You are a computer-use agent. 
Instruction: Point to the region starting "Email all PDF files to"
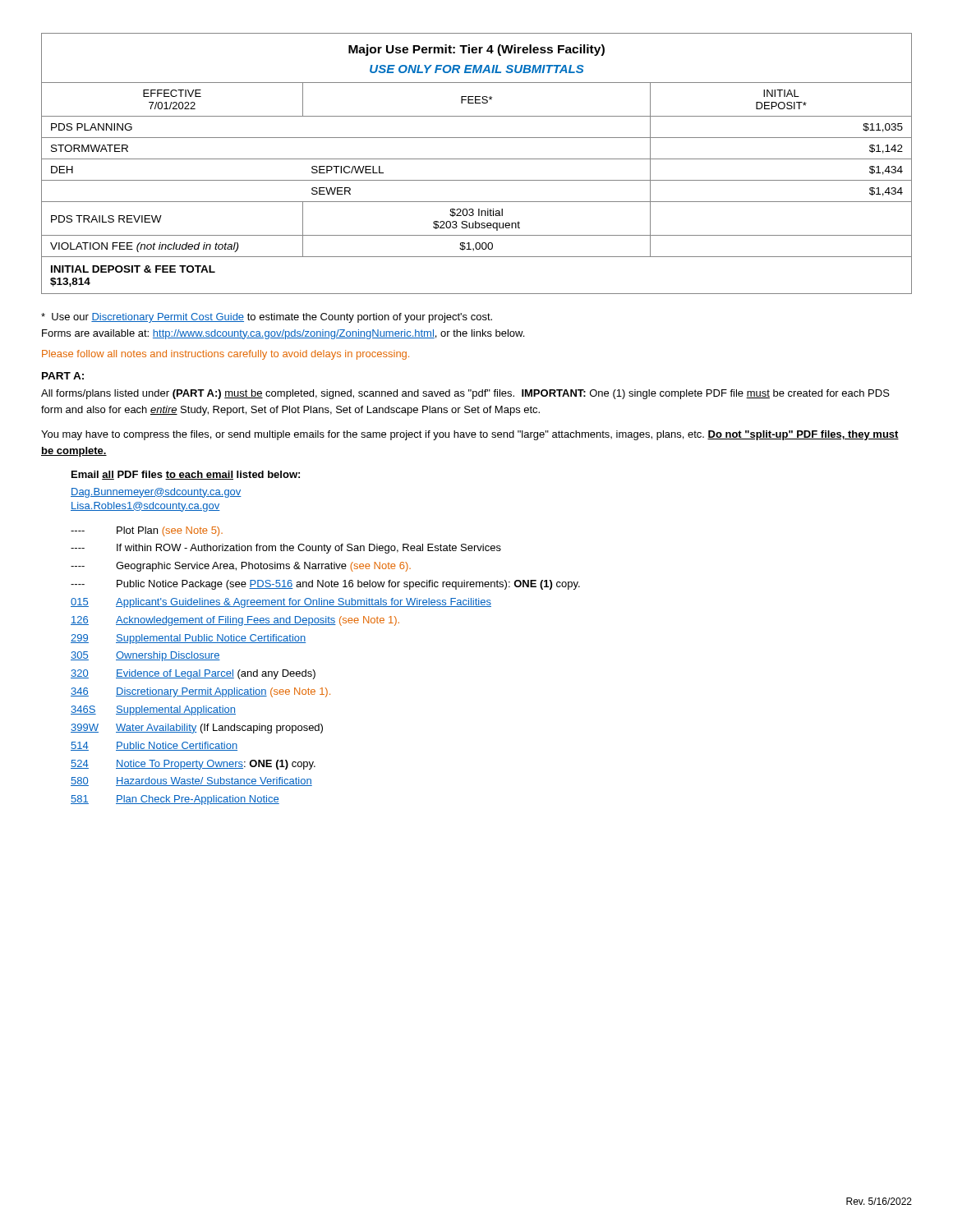[x=186, y=474]
